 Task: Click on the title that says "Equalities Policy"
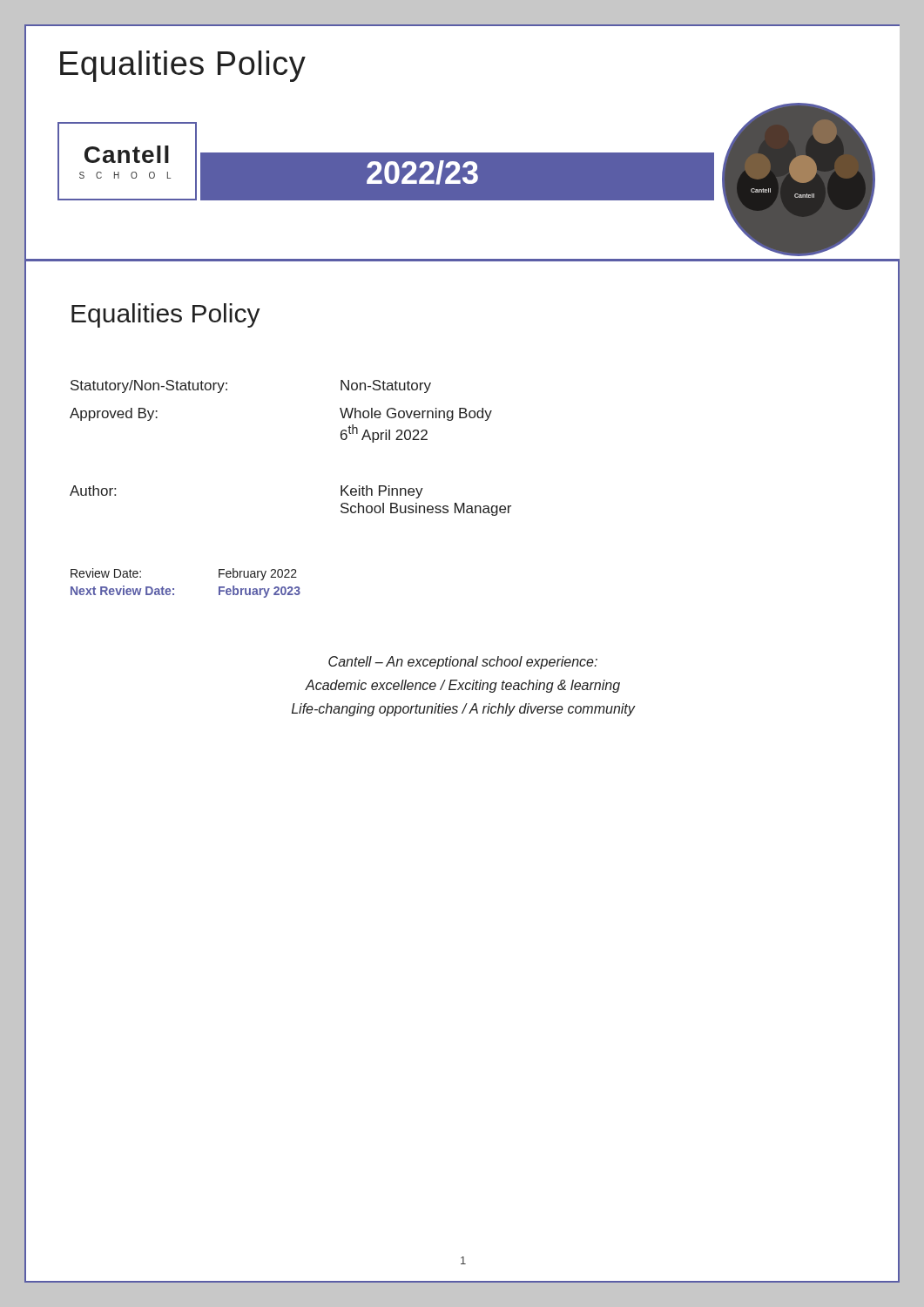[x=182, y=64]
